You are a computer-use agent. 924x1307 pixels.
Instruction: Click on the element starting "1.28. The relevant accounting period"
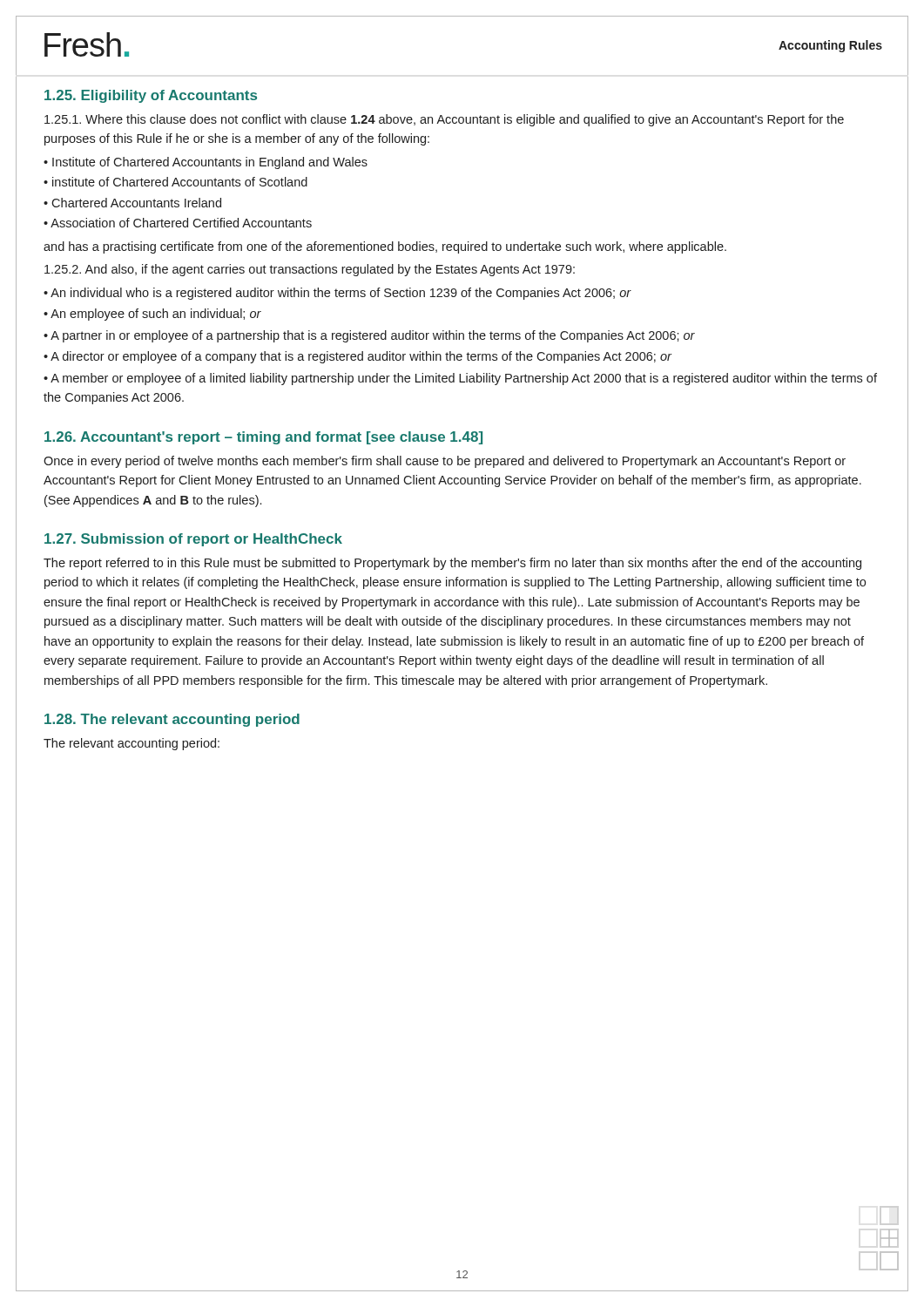coord(172,720)
